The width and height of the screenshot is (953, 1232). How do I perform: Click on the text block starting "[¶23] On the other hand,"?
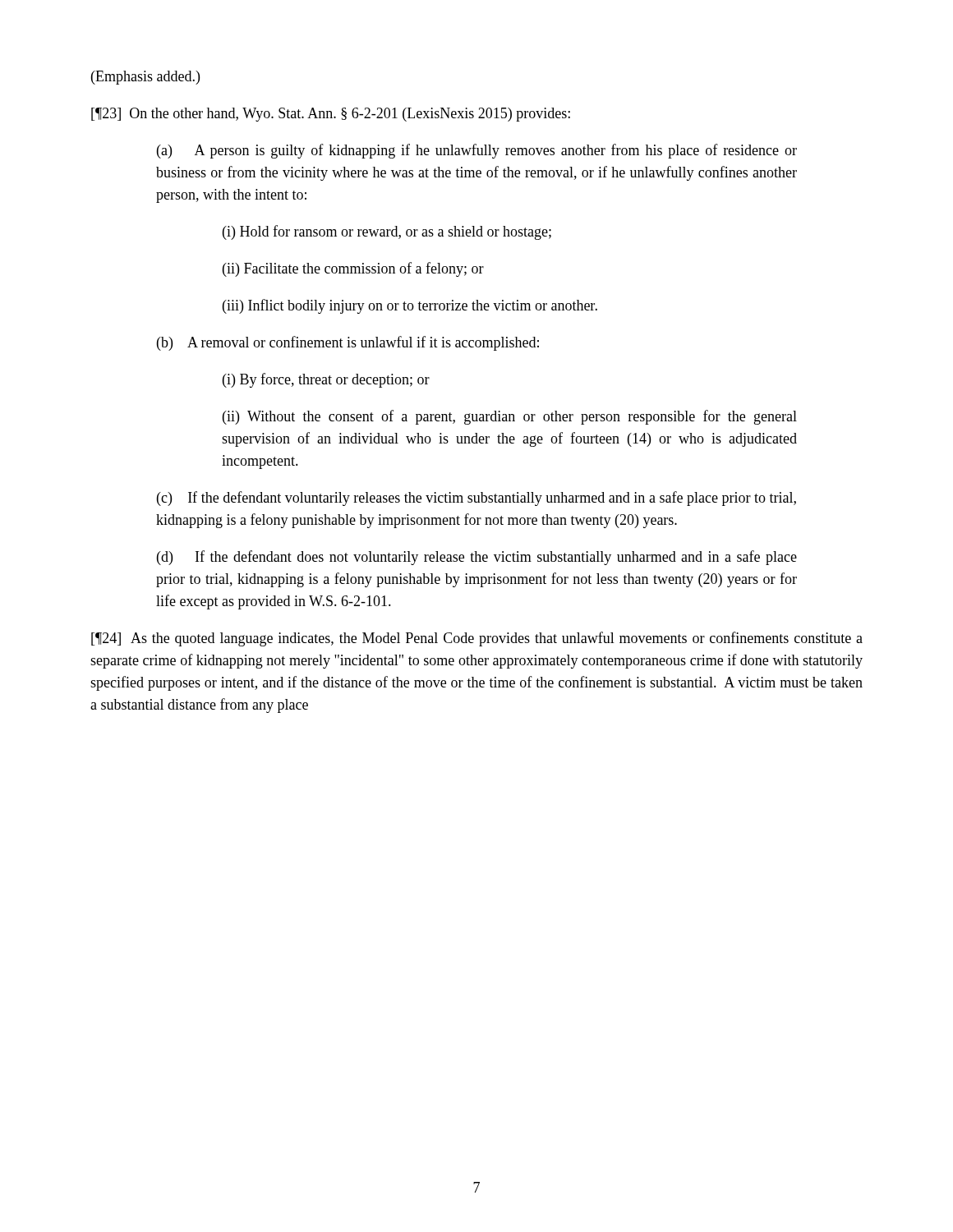[331, 113]
